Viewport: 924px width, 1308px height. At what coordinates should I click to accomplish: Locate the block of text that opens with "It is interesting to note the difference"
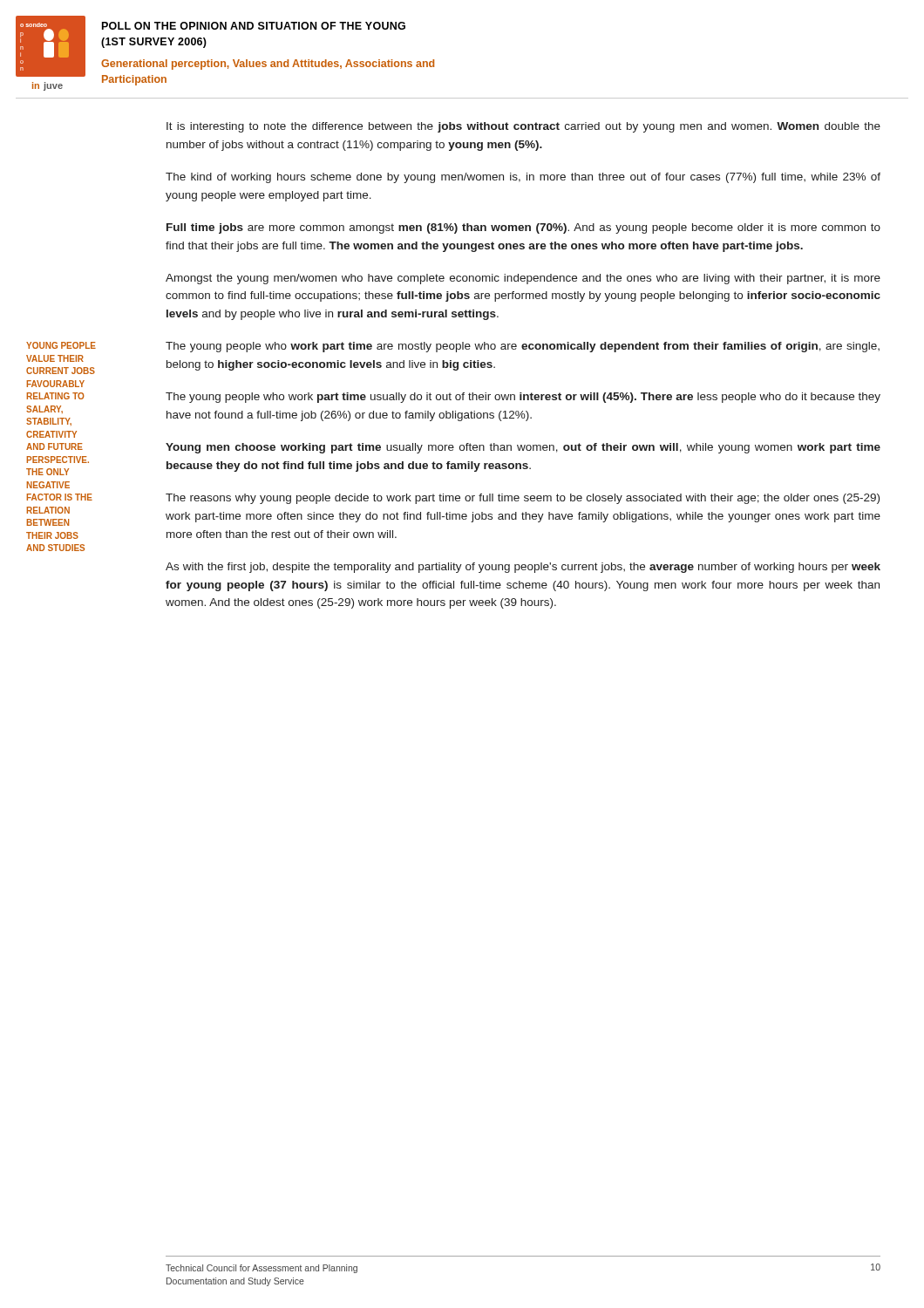coord(523,135)
